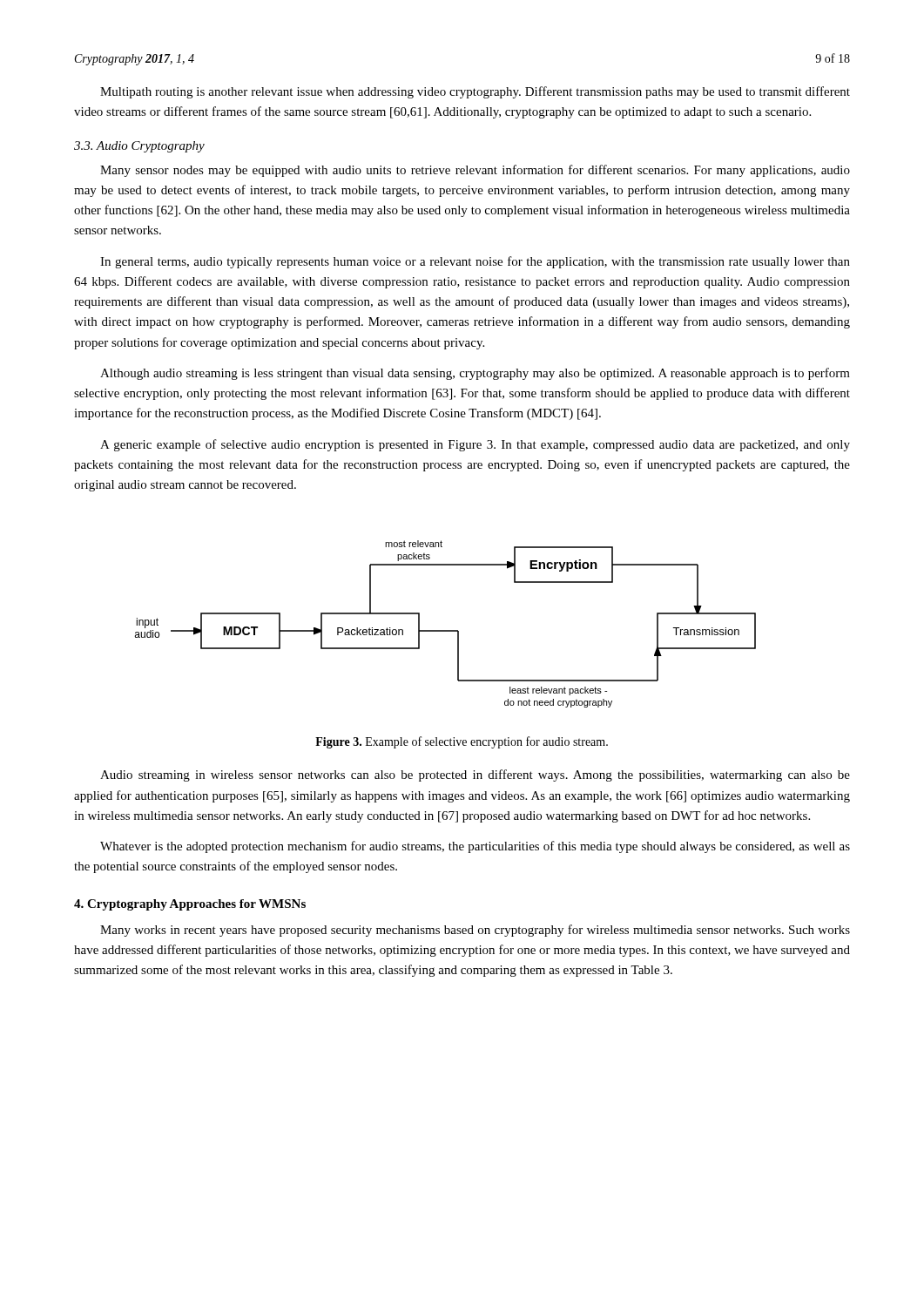This screenshot has height=1307, width=924.
Task: Where does it say "3.3. Audio Cryptography"?
Action: click(x=139, y=145)
